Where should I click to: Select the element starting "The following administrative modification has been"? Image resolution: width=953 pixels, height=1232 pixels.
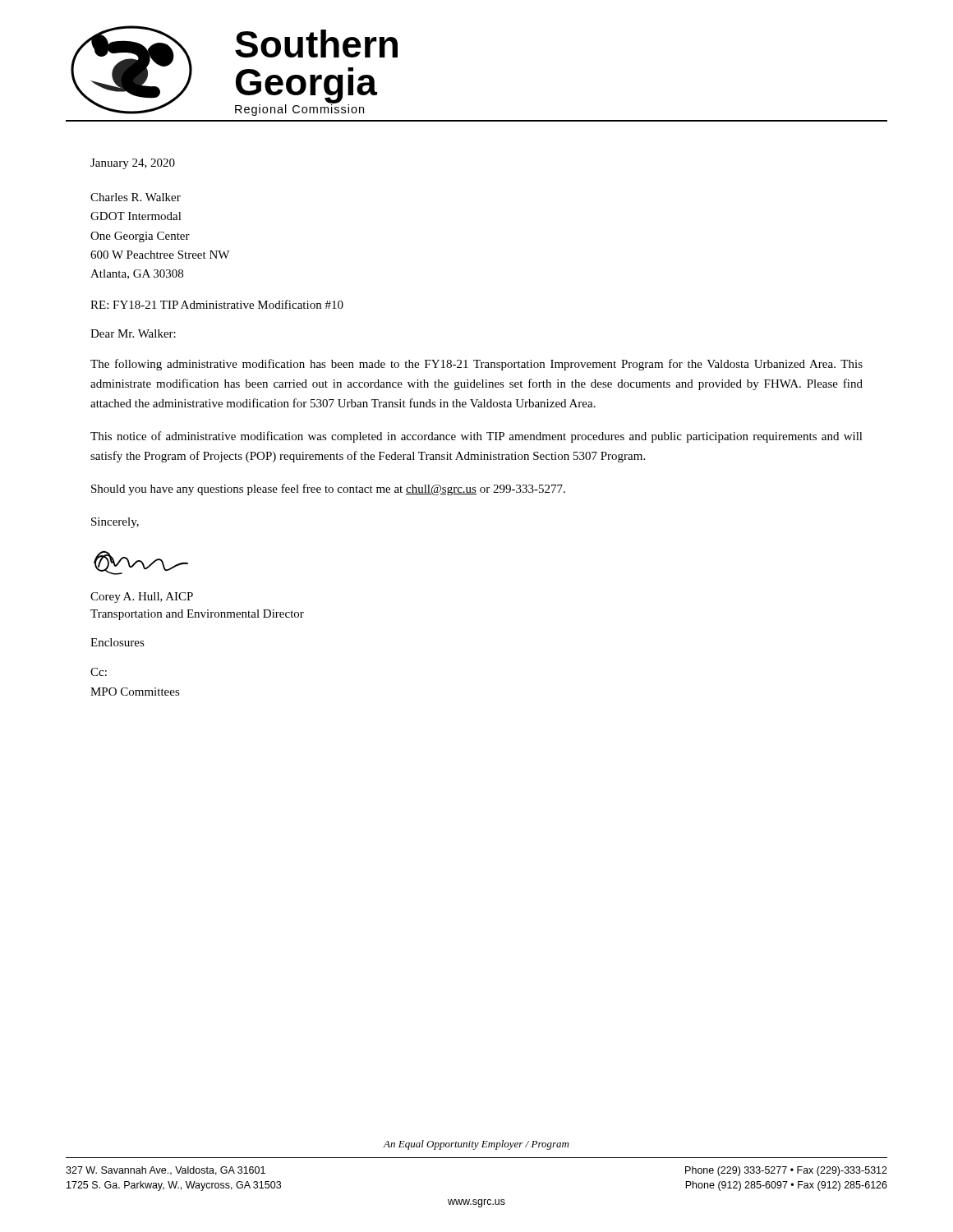(x=476, y=384)
